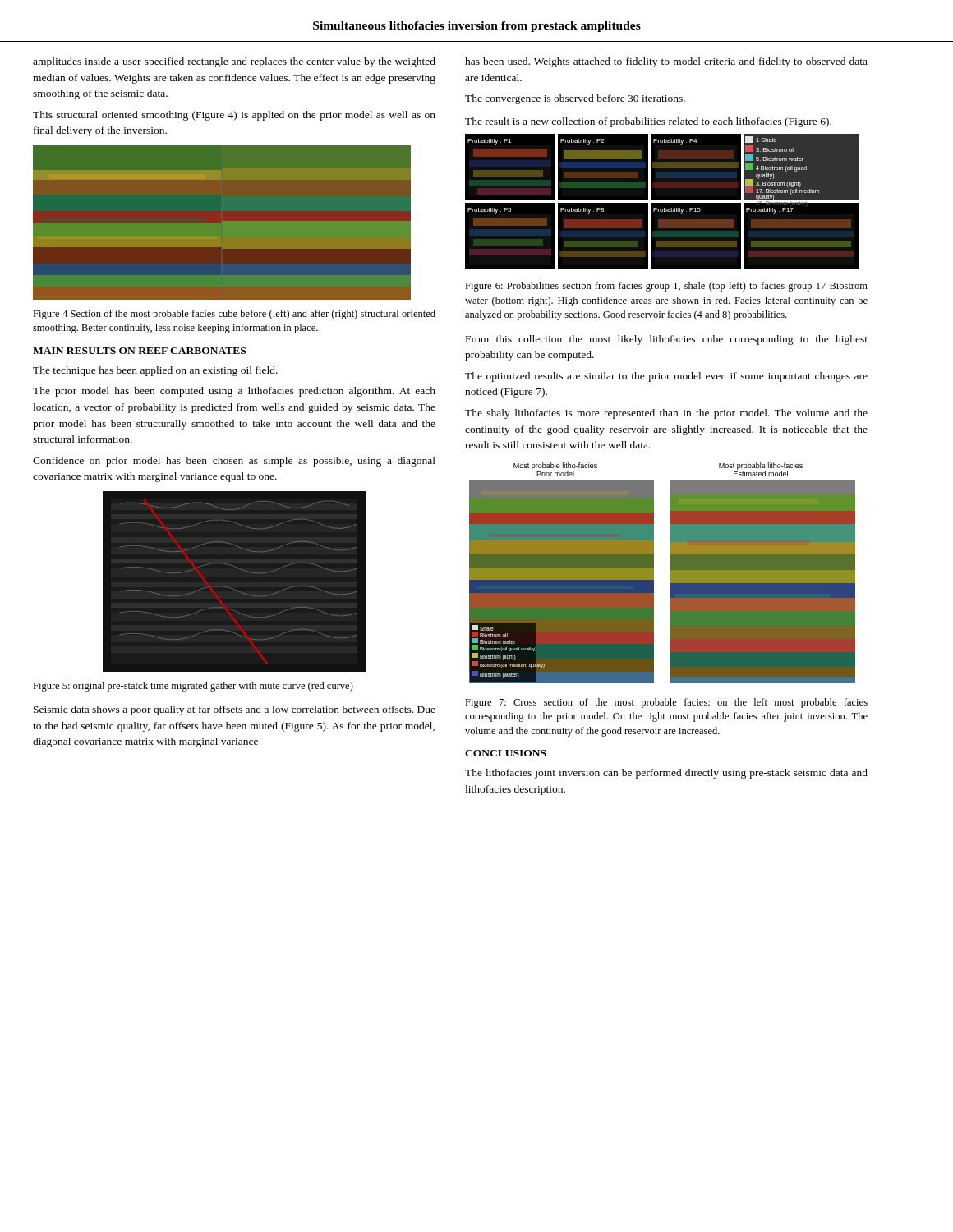Click on the element starting "amplitudes inside a user-specified"
The width and height of the screenshot is (953, 1232).
pyautogui.click(x=234, y=62)
